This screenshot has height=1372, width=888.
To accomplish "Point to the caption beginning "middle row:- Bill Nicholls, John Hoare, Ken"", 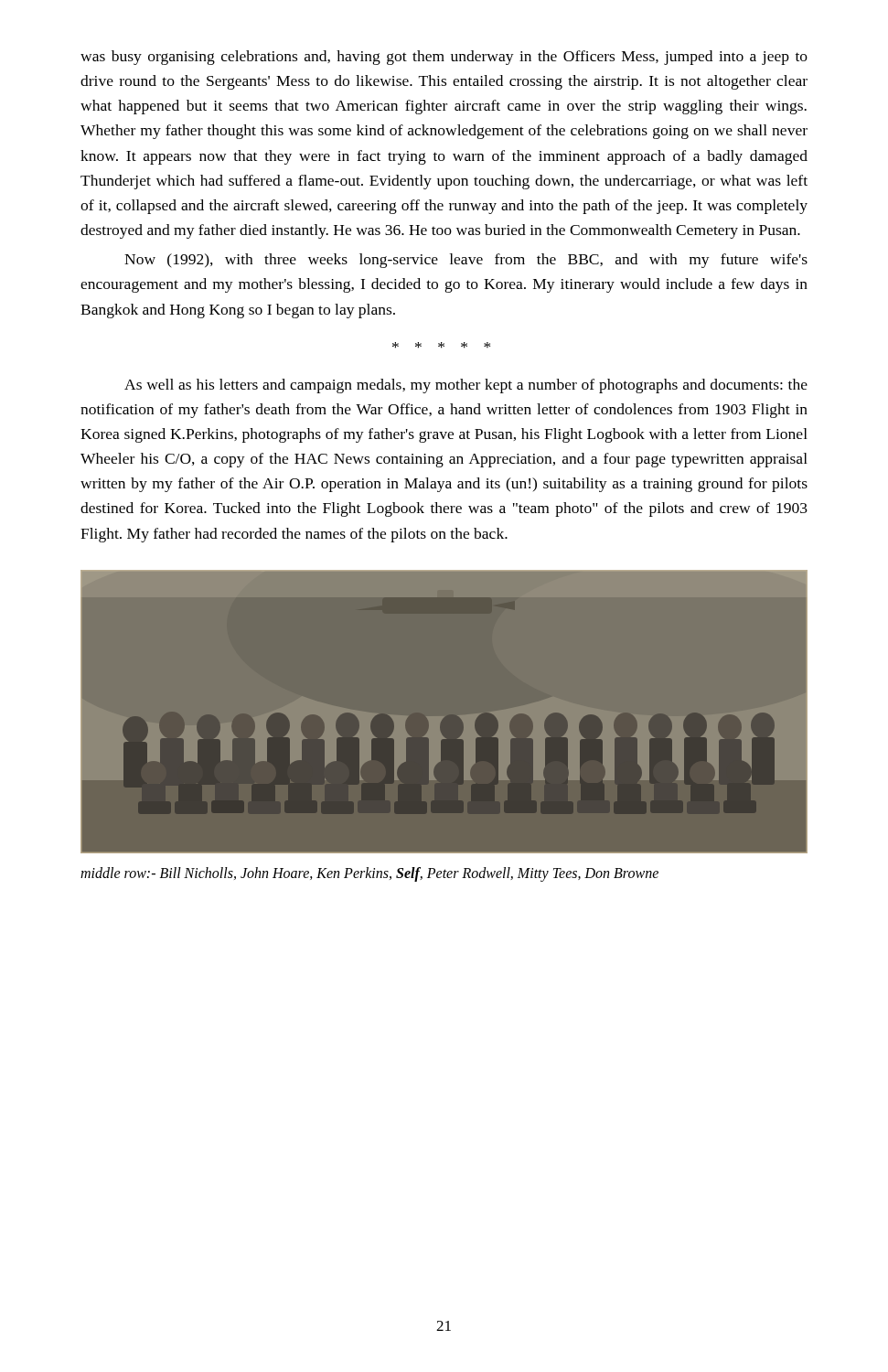I will [x=370, y=873].
